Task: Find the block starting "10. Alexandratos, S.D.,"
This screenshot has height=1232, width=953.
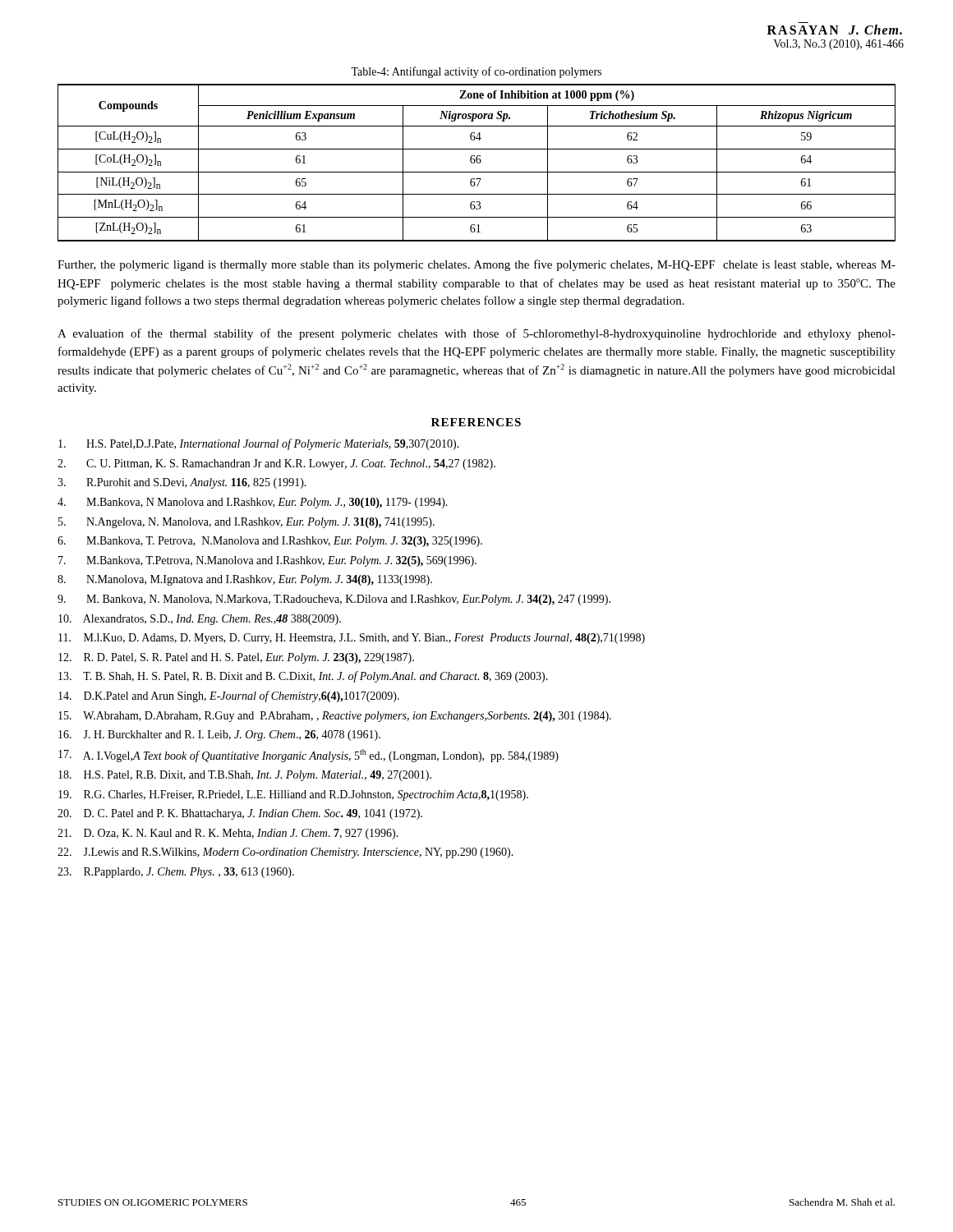Action: (x=200, y=620)
